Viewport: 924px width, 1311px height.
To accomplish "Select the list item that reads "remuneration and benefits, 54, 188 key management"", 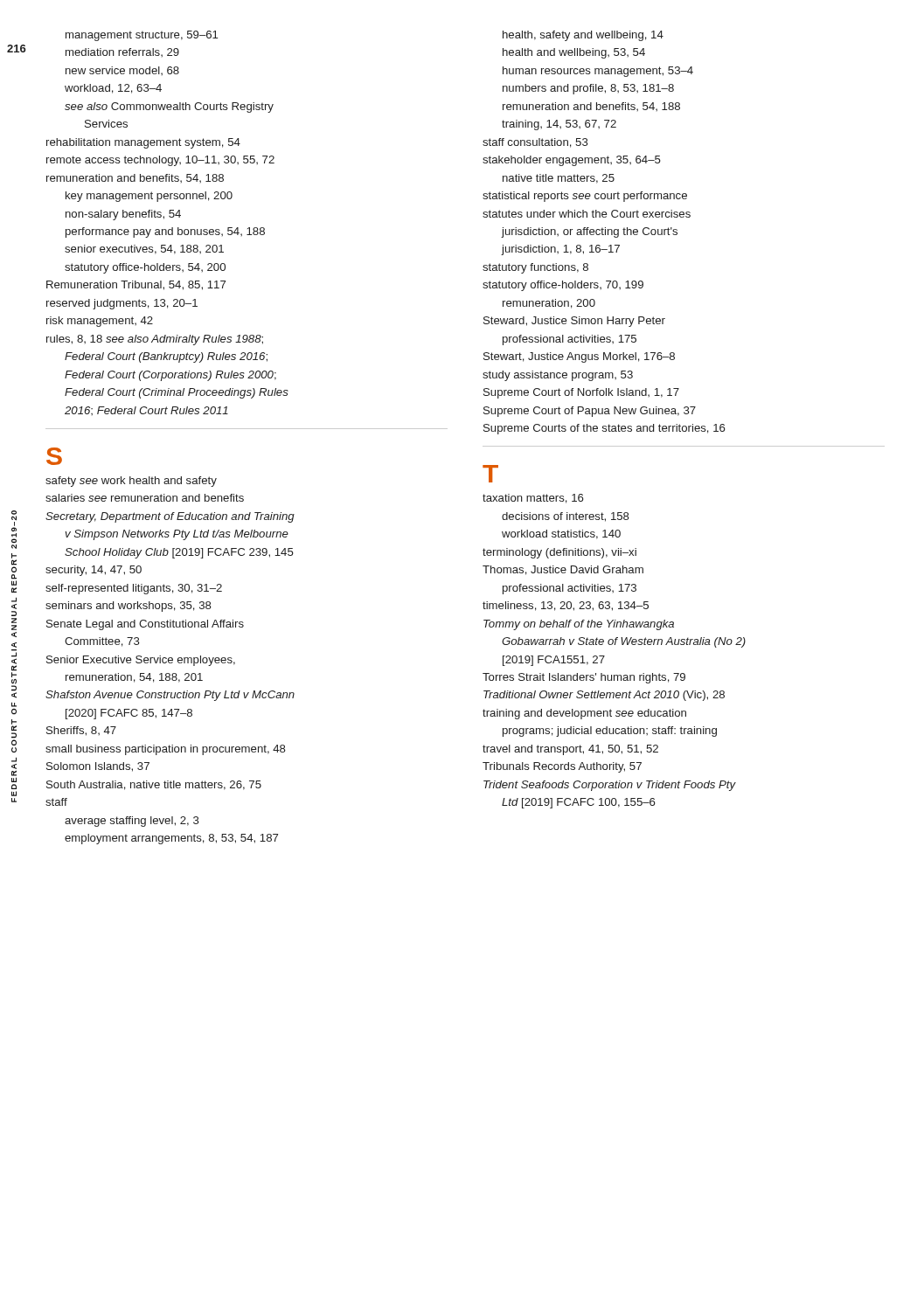I will pos(247,223).
